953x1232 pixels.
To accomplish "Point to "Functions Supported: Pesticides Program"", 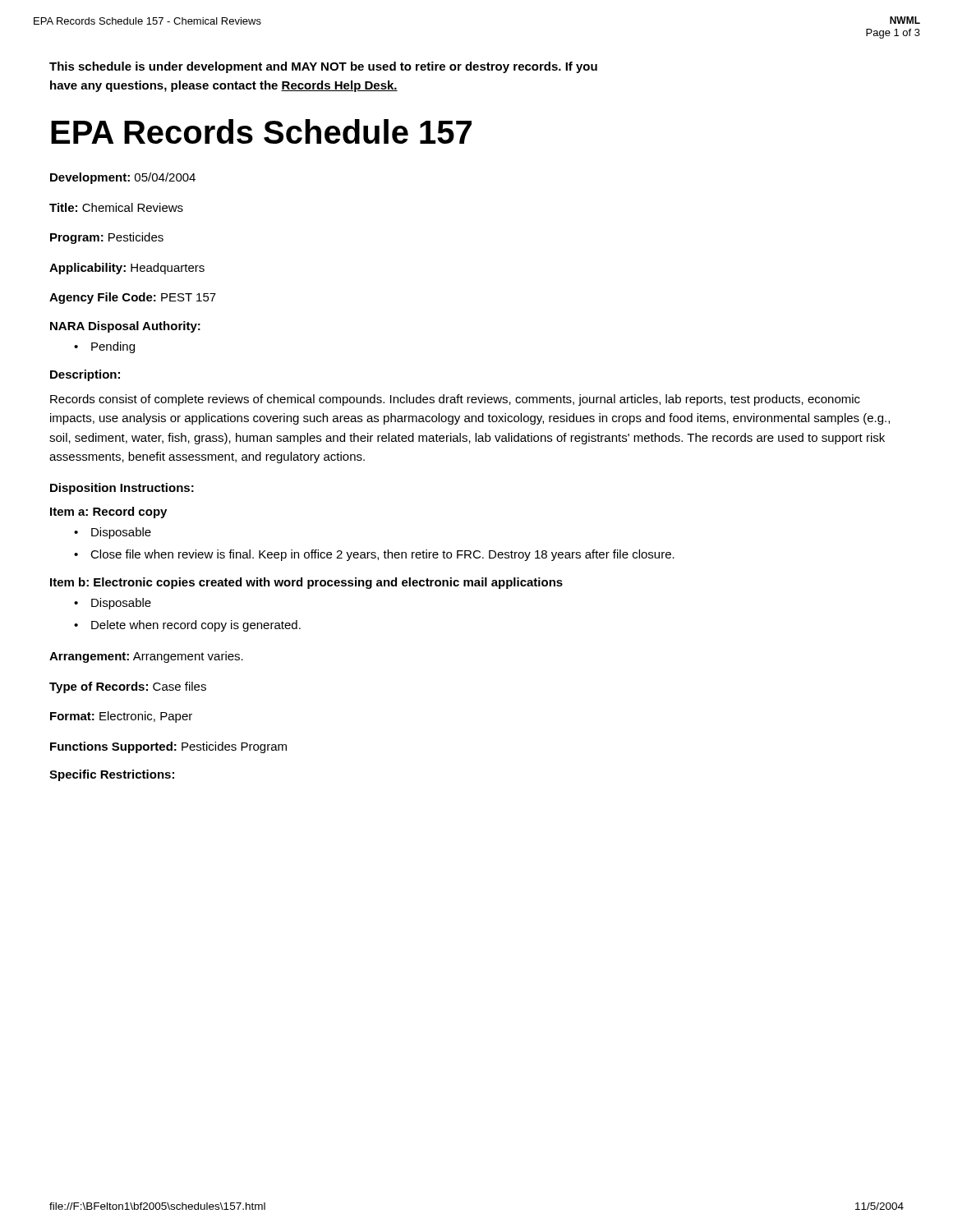I will 168,746.
